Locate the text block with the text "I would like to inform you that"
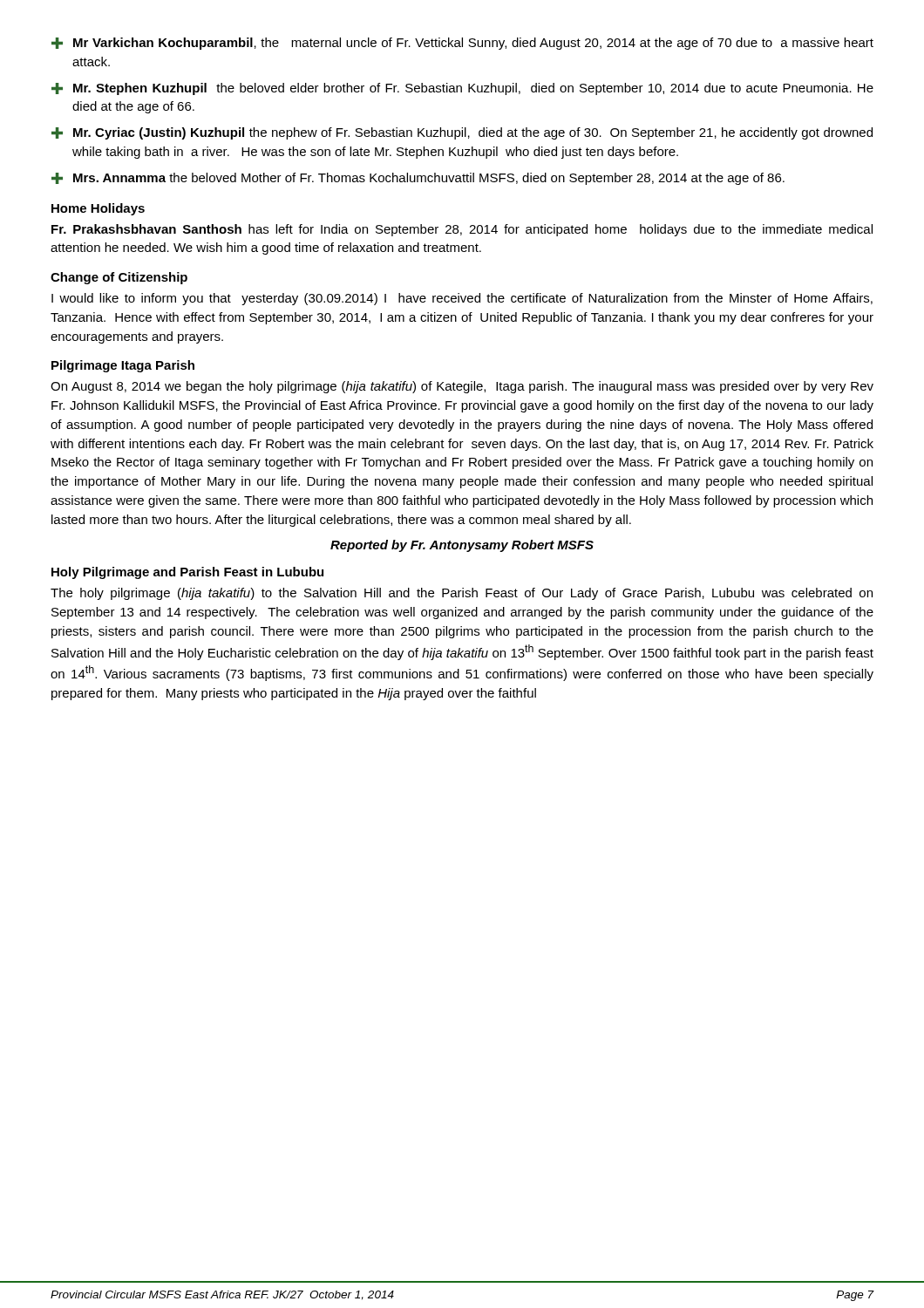The image size is (924, 1308). tap(462, 317)
